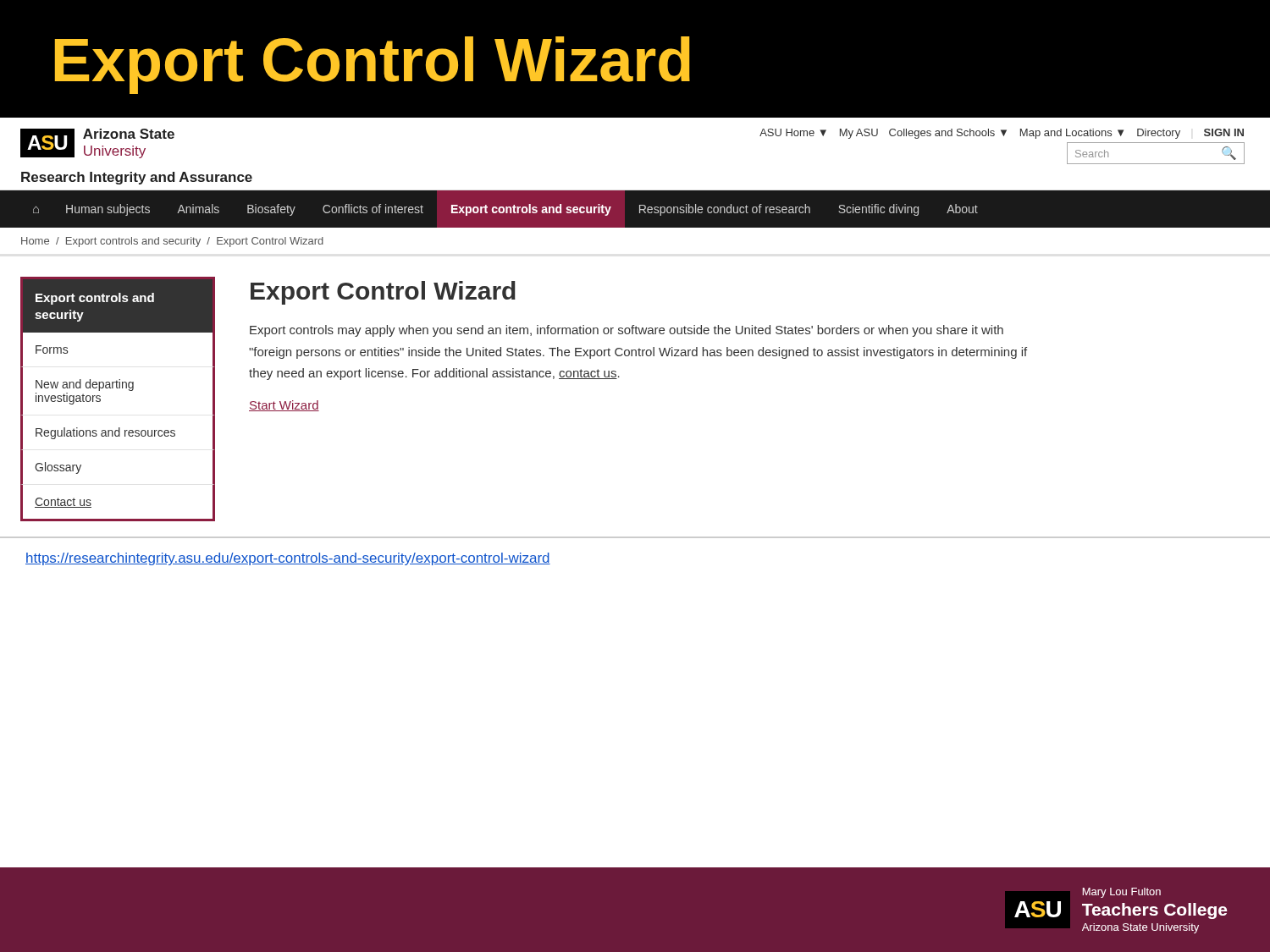Find the block starting "Contact us"
1270x952 pixels.
click(63, 502)
